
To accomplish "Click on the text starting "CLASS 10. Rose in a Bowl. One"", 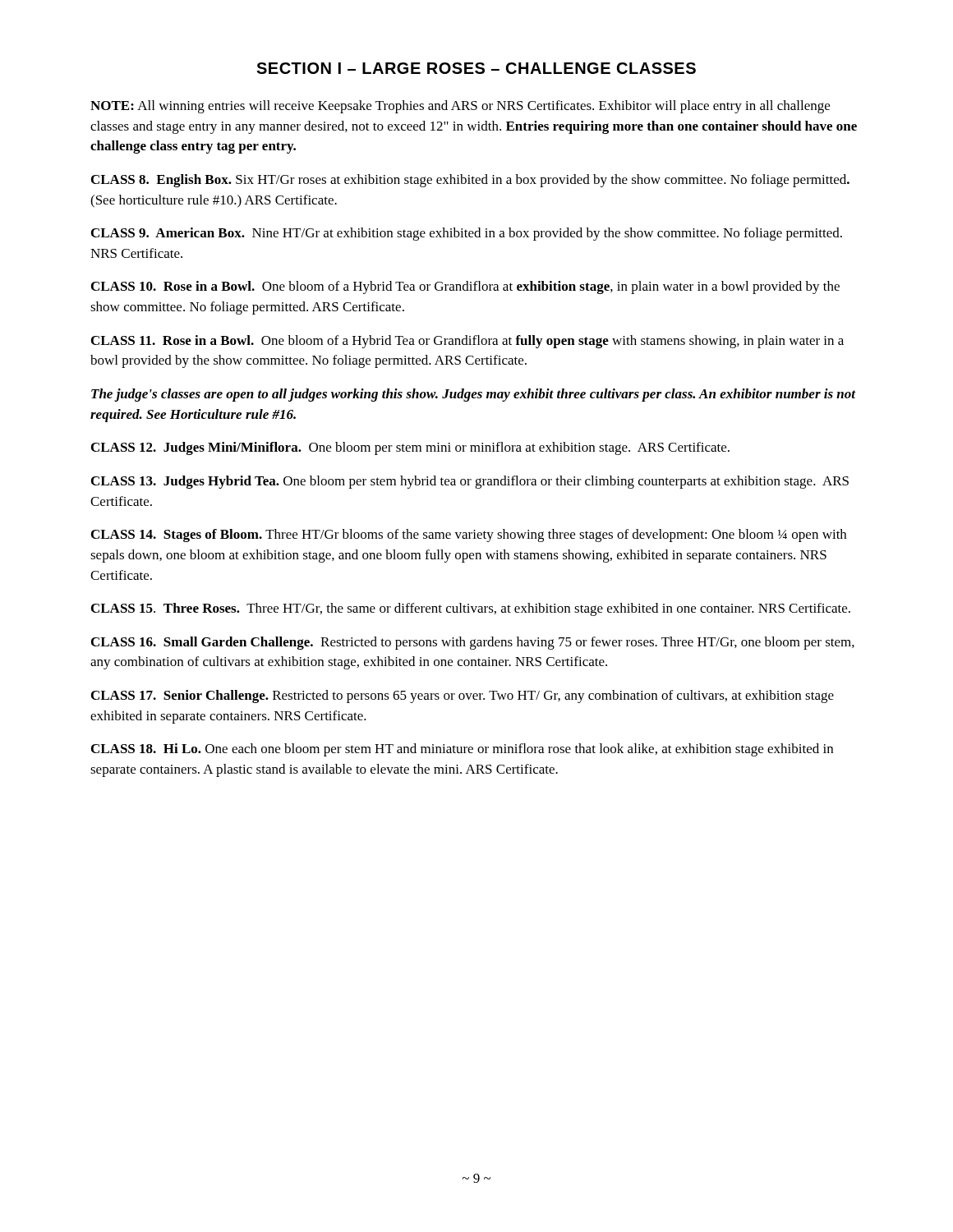I will point(465,297).
